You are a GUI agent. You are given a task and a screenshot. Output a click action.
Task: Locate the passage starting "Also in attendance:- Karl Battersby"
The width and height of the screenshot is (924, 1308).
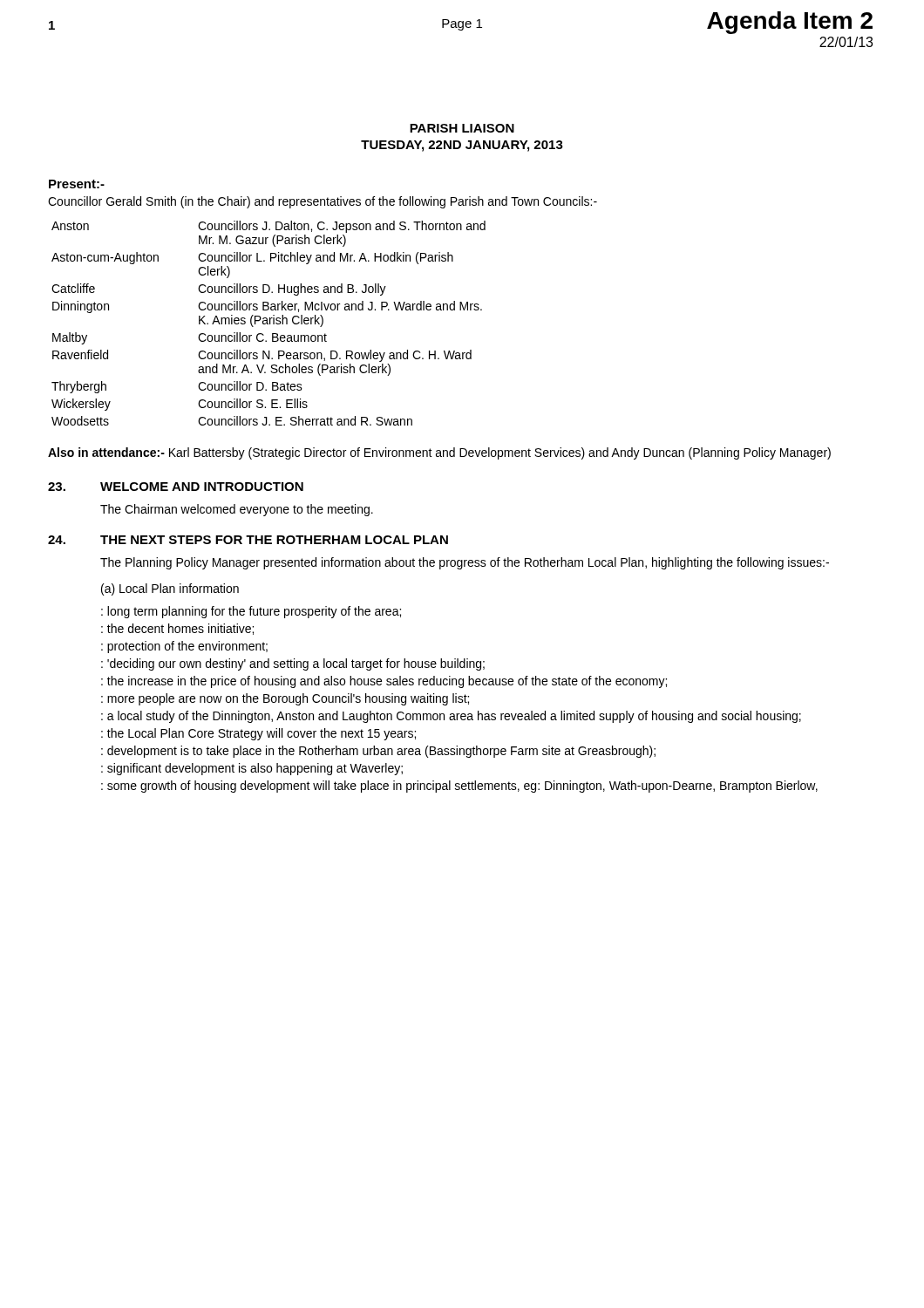[440, 453]
